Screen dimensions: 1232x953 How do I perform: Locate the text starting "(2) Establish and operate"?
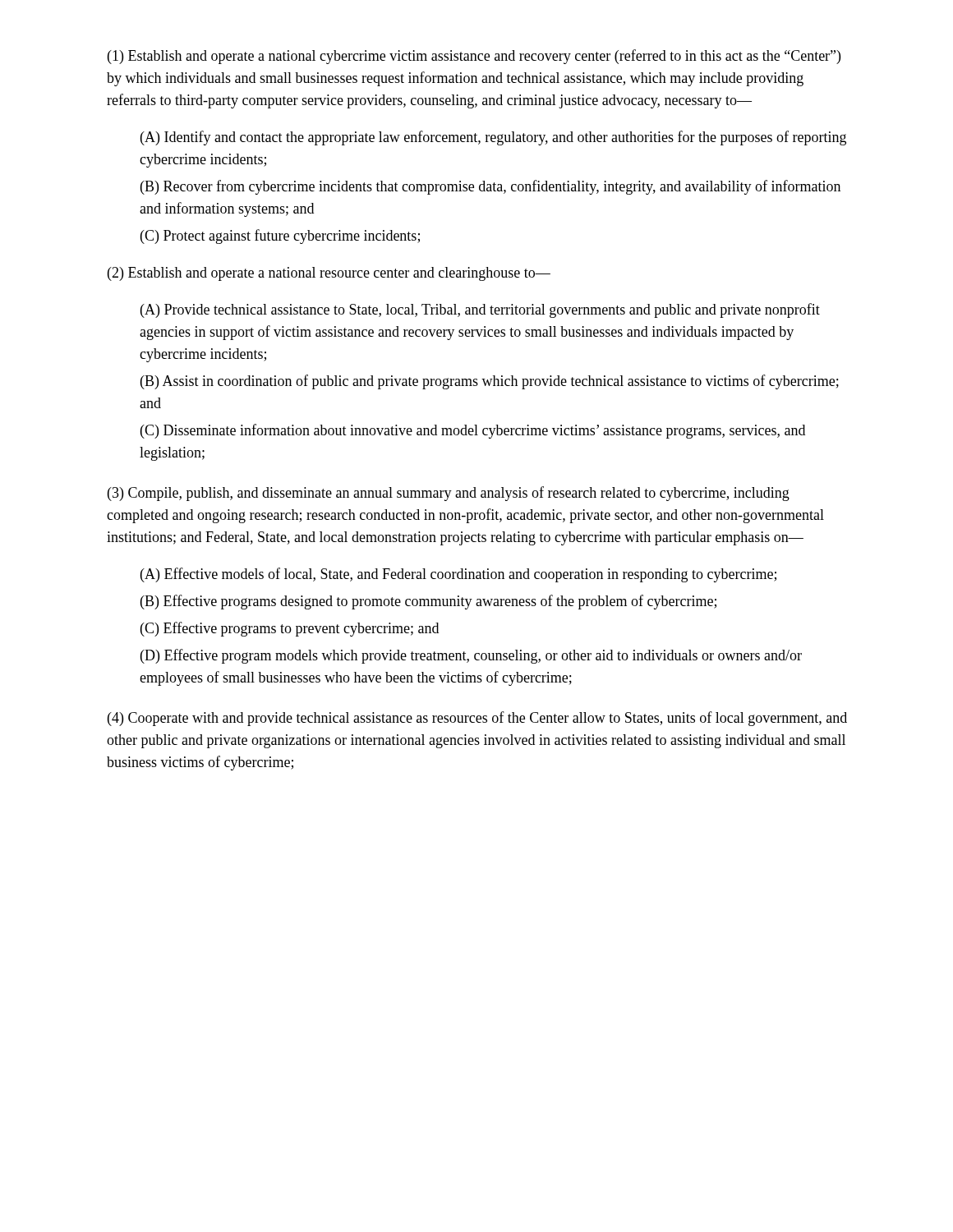pos(329,273)
